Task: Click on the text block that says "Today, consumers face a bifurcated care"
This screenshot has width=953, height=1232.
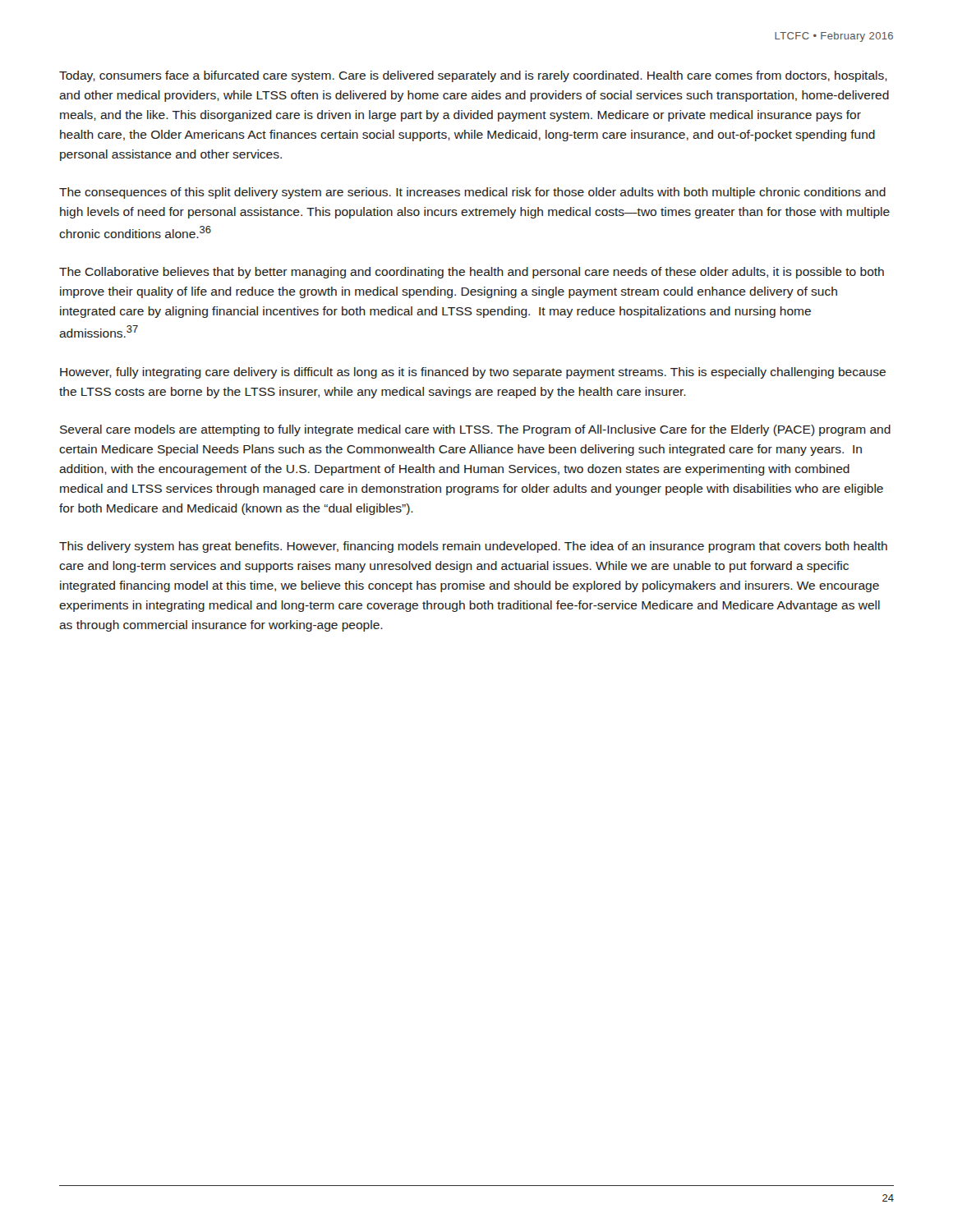Action: tap(474, 115)
